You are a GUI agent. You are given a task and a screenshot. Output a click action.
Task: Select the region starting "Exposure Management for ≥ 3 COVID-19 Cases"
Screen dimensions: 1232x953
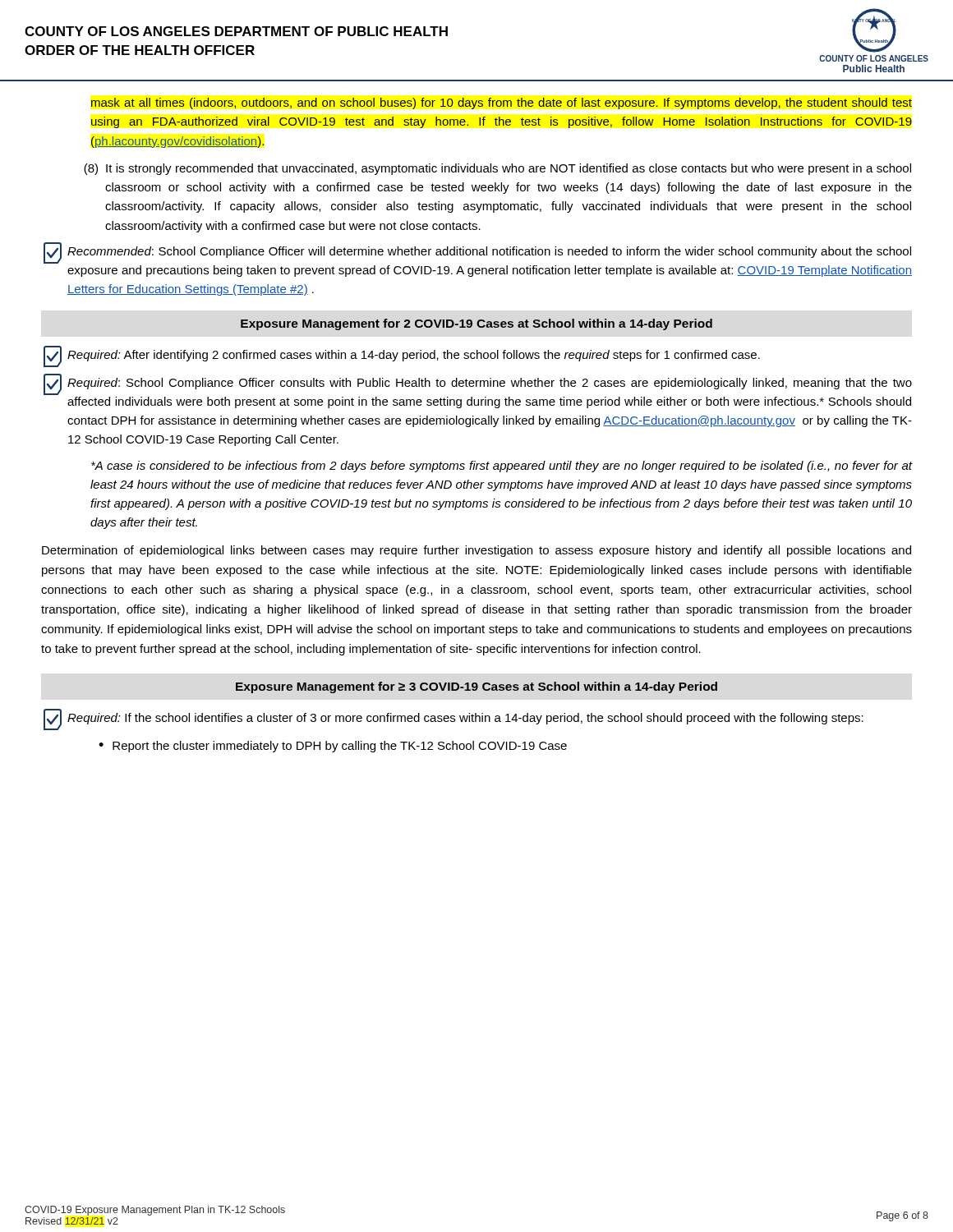point(476,686)
